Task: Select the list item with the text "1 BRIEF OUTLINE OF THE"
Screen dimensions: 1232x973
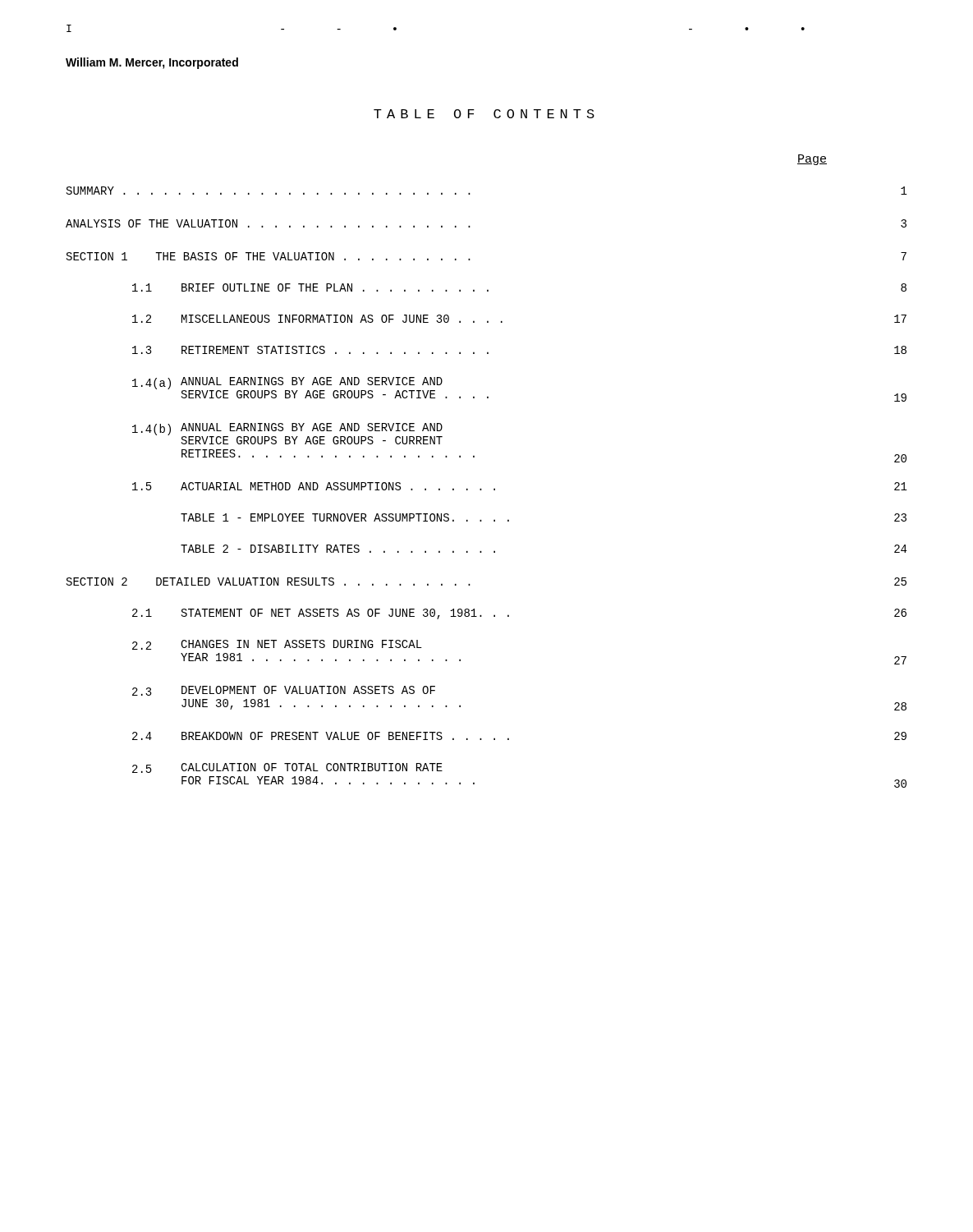Action: point(149,287)
